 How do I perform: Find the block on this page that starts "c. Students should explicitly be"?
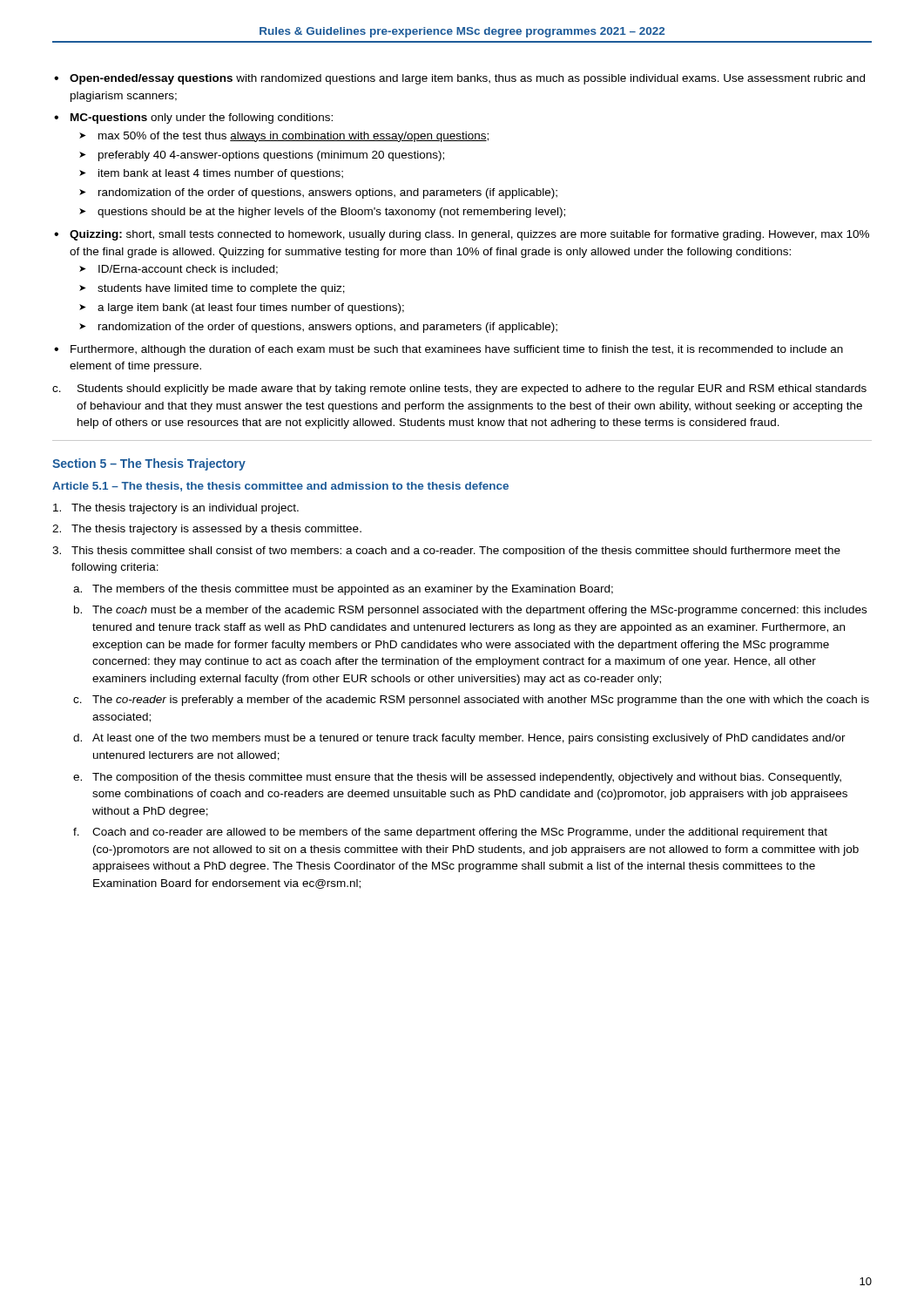tap(462, 405)
